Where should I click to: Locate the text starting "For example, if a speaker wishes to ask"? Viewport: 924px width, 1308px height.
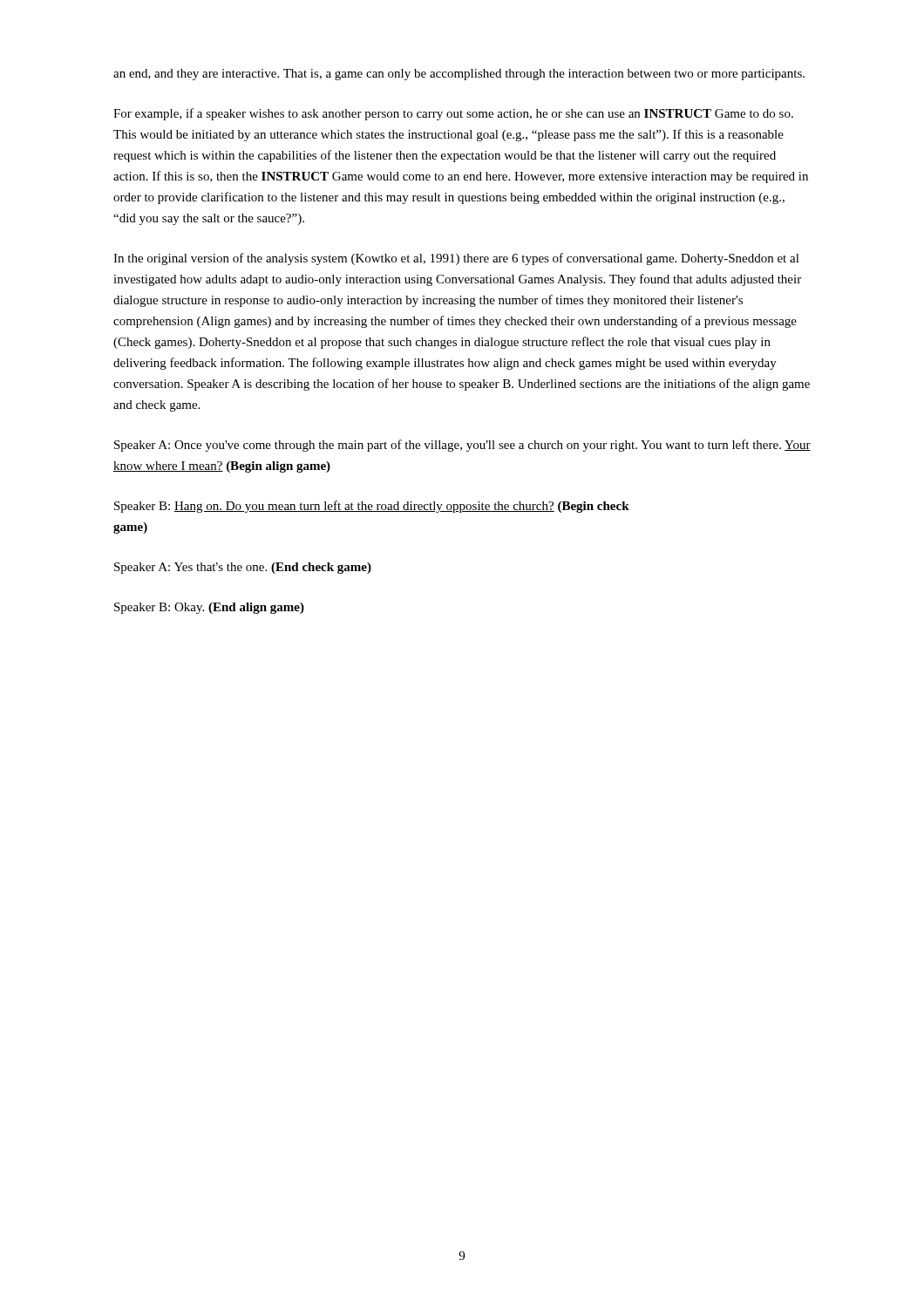pos(461,166)
